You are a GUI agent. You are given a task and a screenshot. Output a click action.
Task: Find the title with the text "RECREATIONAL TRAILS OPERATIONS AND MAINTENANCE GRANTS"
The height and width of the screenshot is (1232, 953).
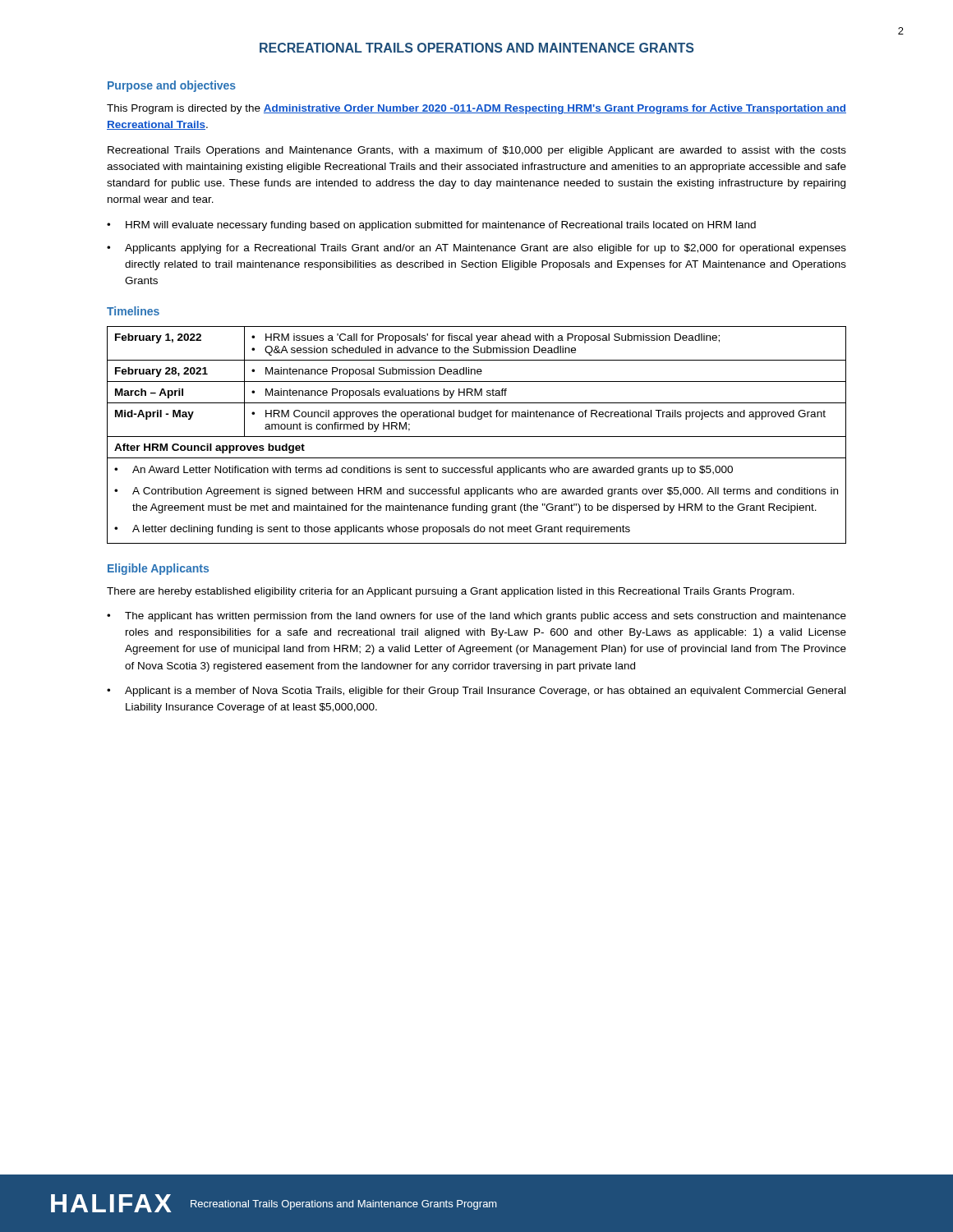click(476, 48)
